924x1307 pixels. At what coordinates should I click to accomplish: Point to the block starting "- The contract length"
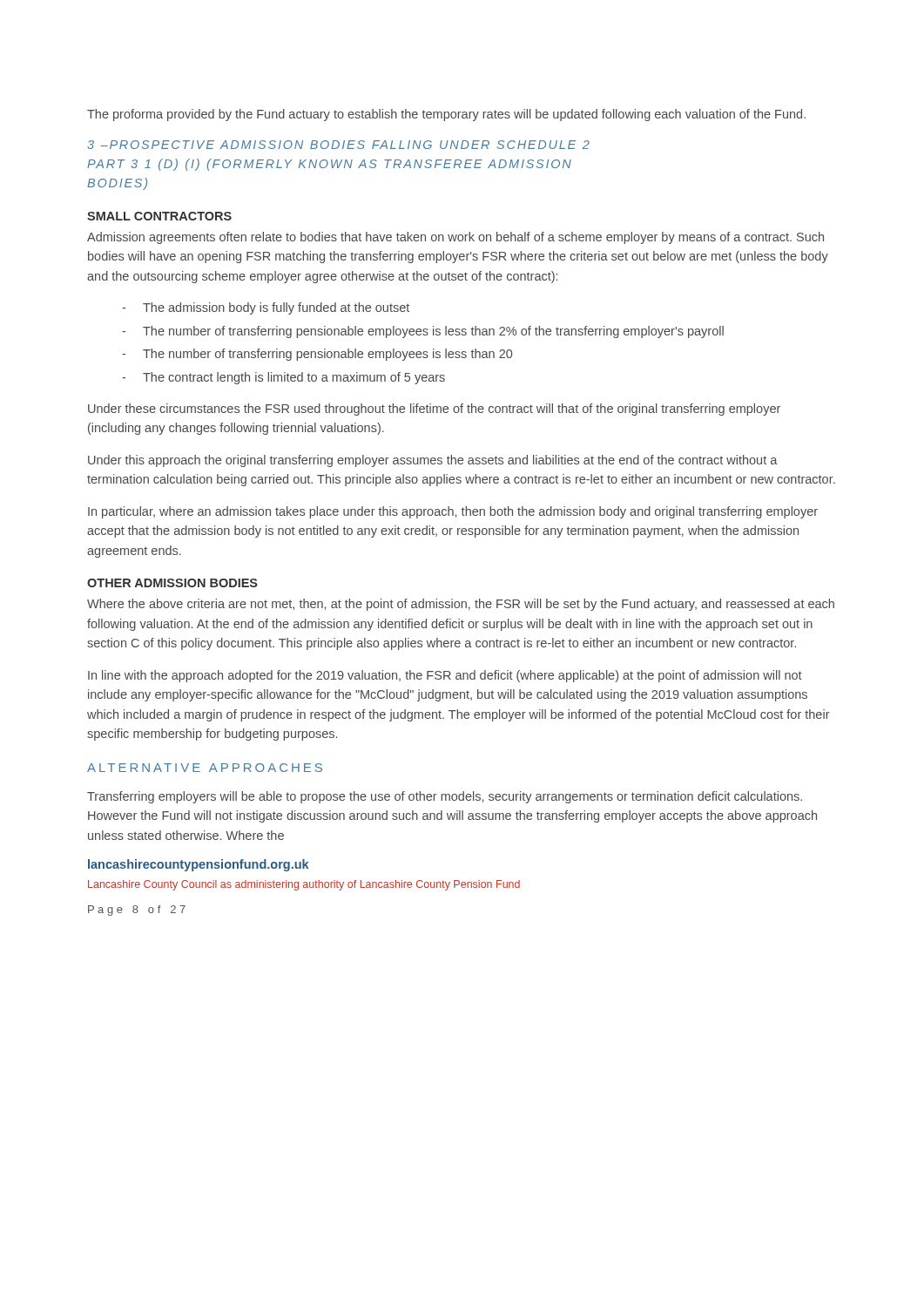click(284, 377)
